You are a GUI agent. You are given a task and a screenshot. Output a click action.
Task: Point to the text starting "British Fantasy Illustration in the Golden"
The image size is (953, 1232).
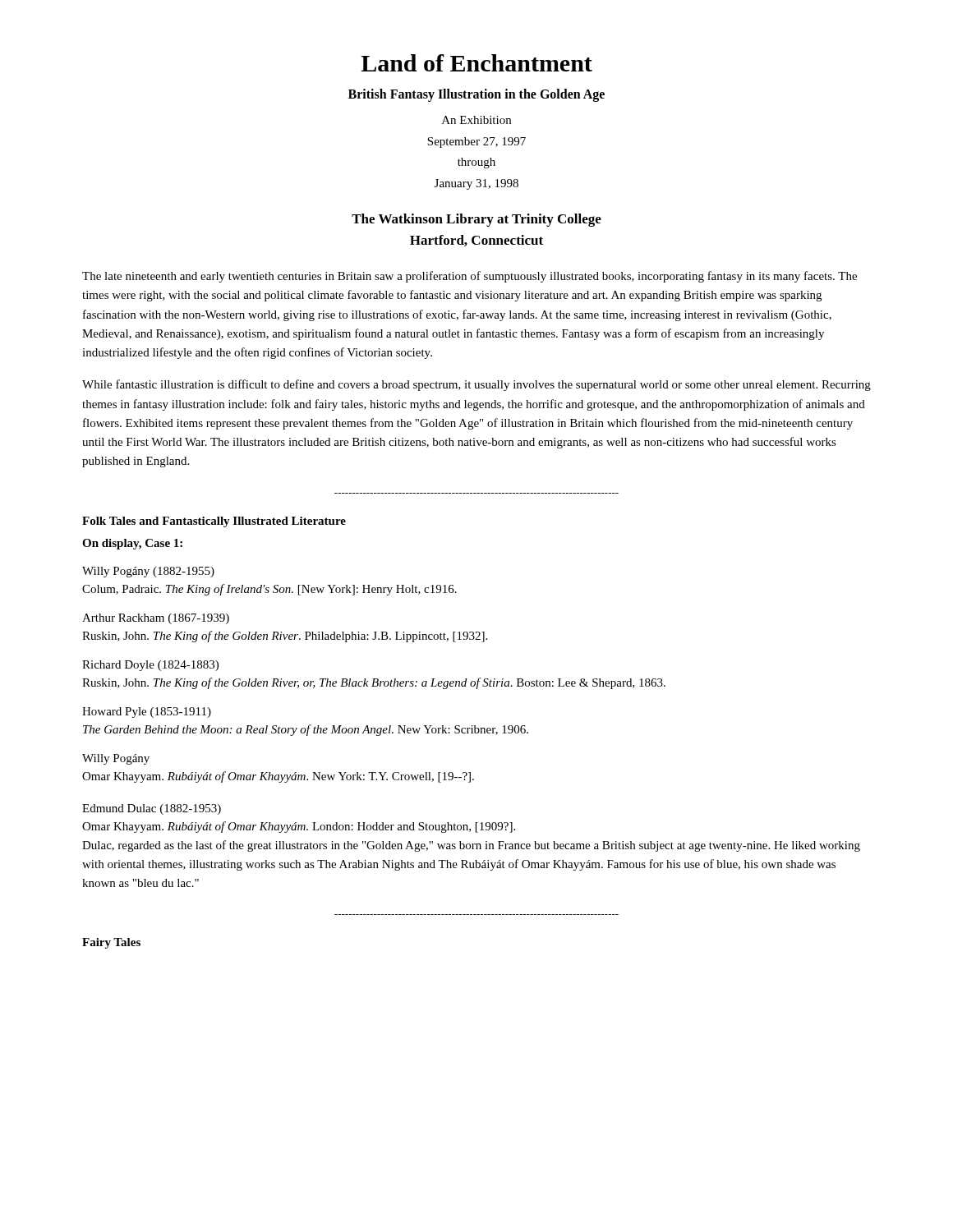(x=476, y=94)
